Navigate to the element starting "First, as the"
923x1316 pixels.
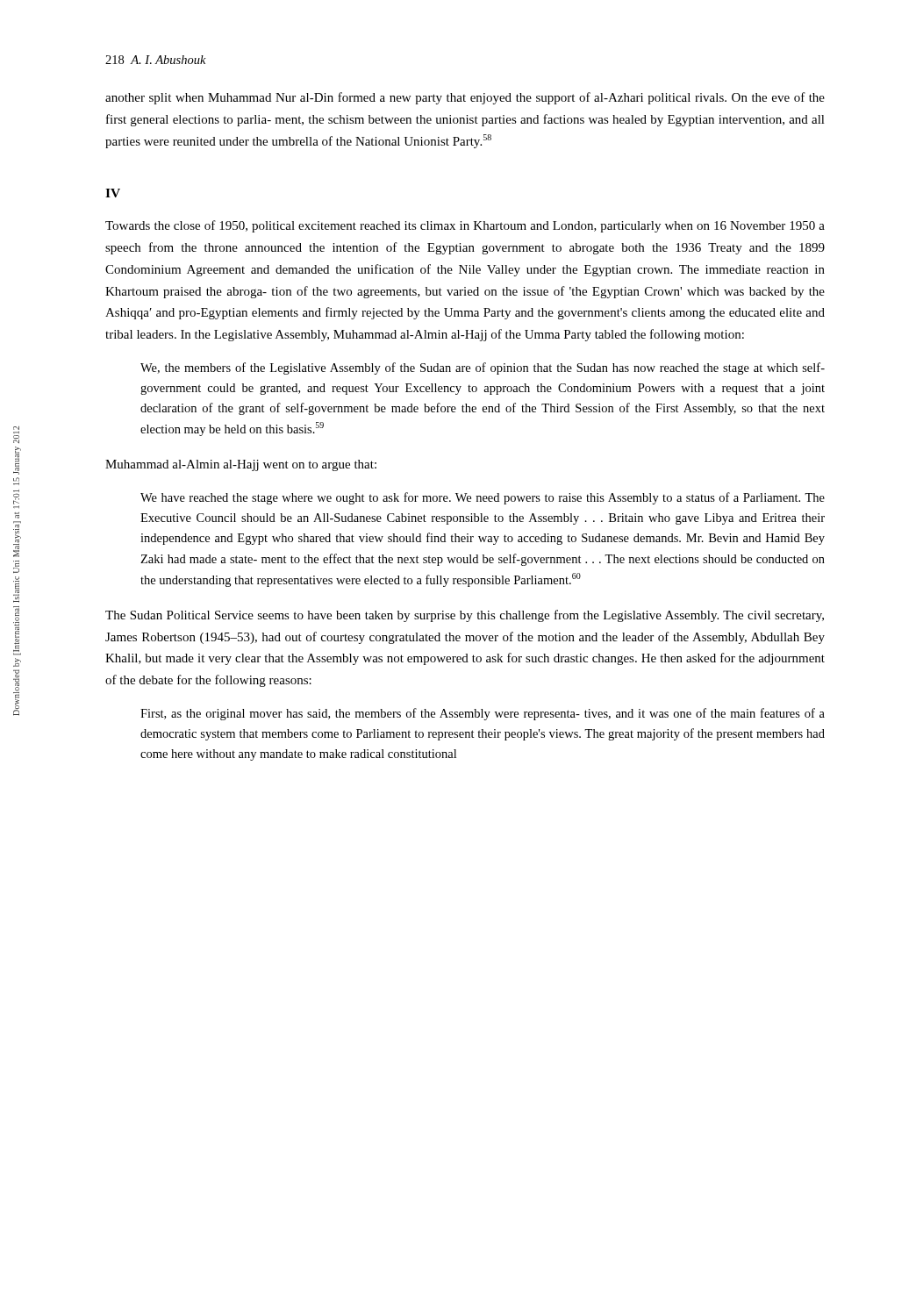click(x=483, y=733)
